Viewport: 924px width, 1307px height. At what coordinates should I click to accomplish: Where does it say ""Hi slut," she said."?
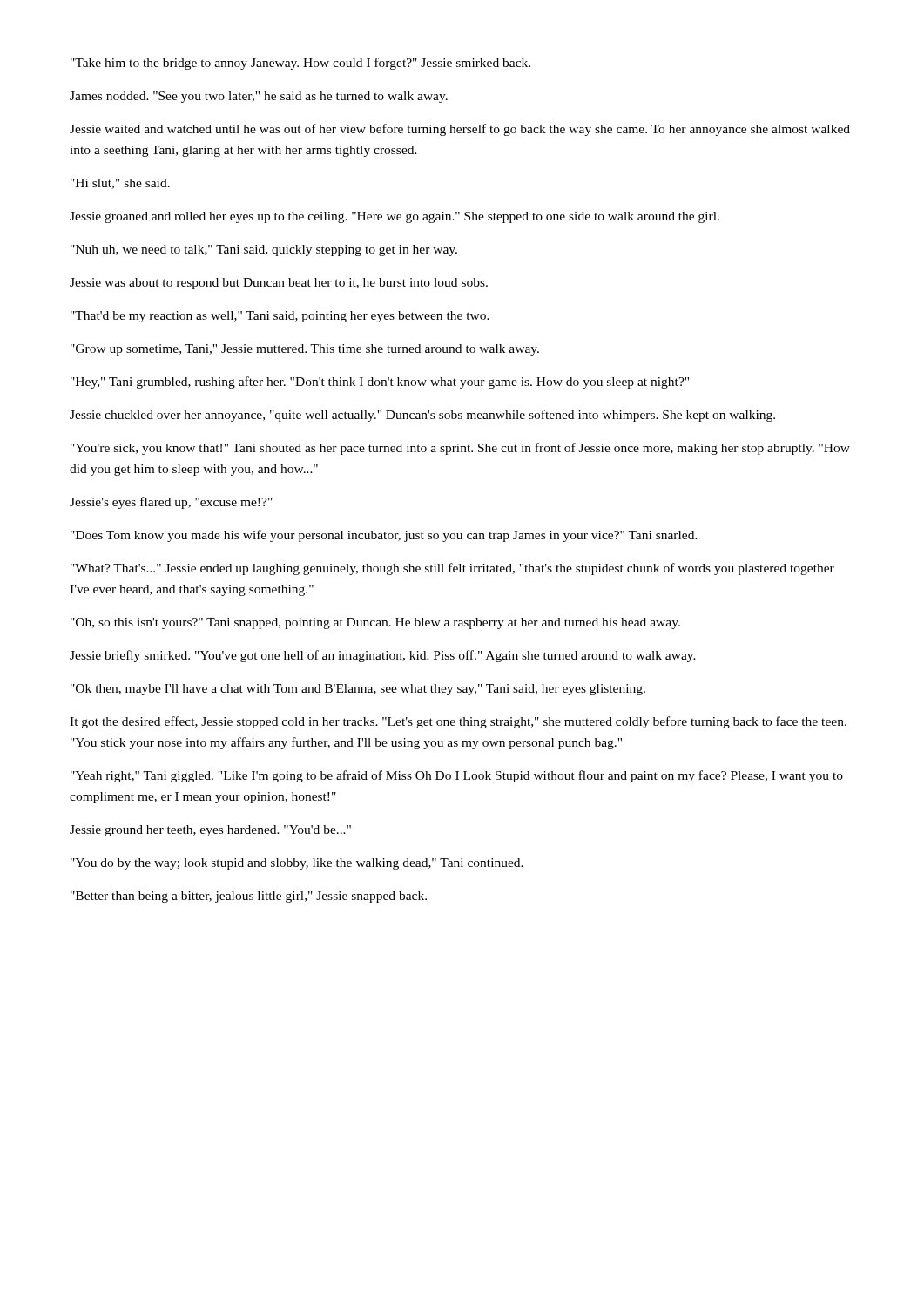120,183
